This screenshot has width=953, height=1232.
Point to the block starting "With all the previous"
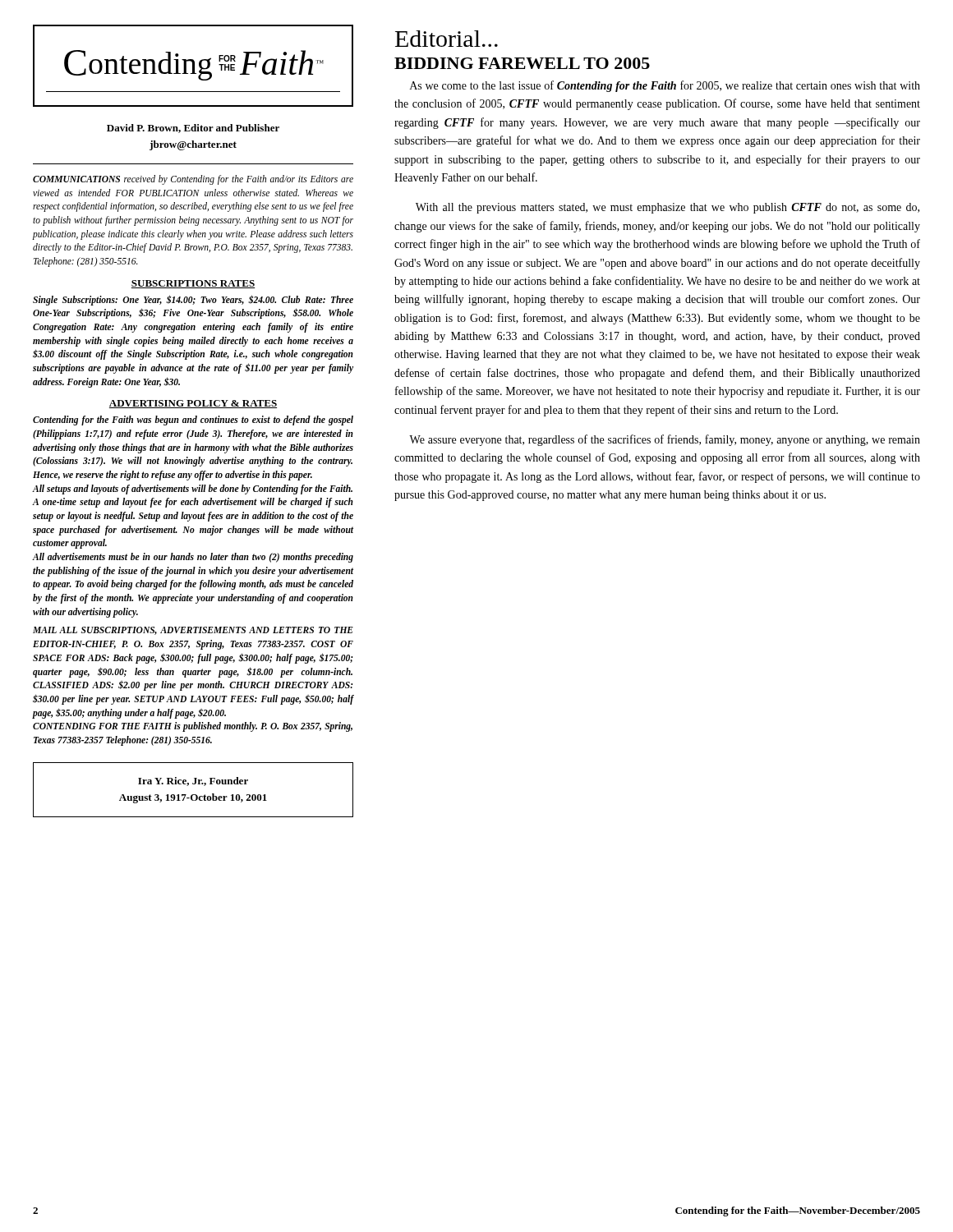(x=657, y=309)
